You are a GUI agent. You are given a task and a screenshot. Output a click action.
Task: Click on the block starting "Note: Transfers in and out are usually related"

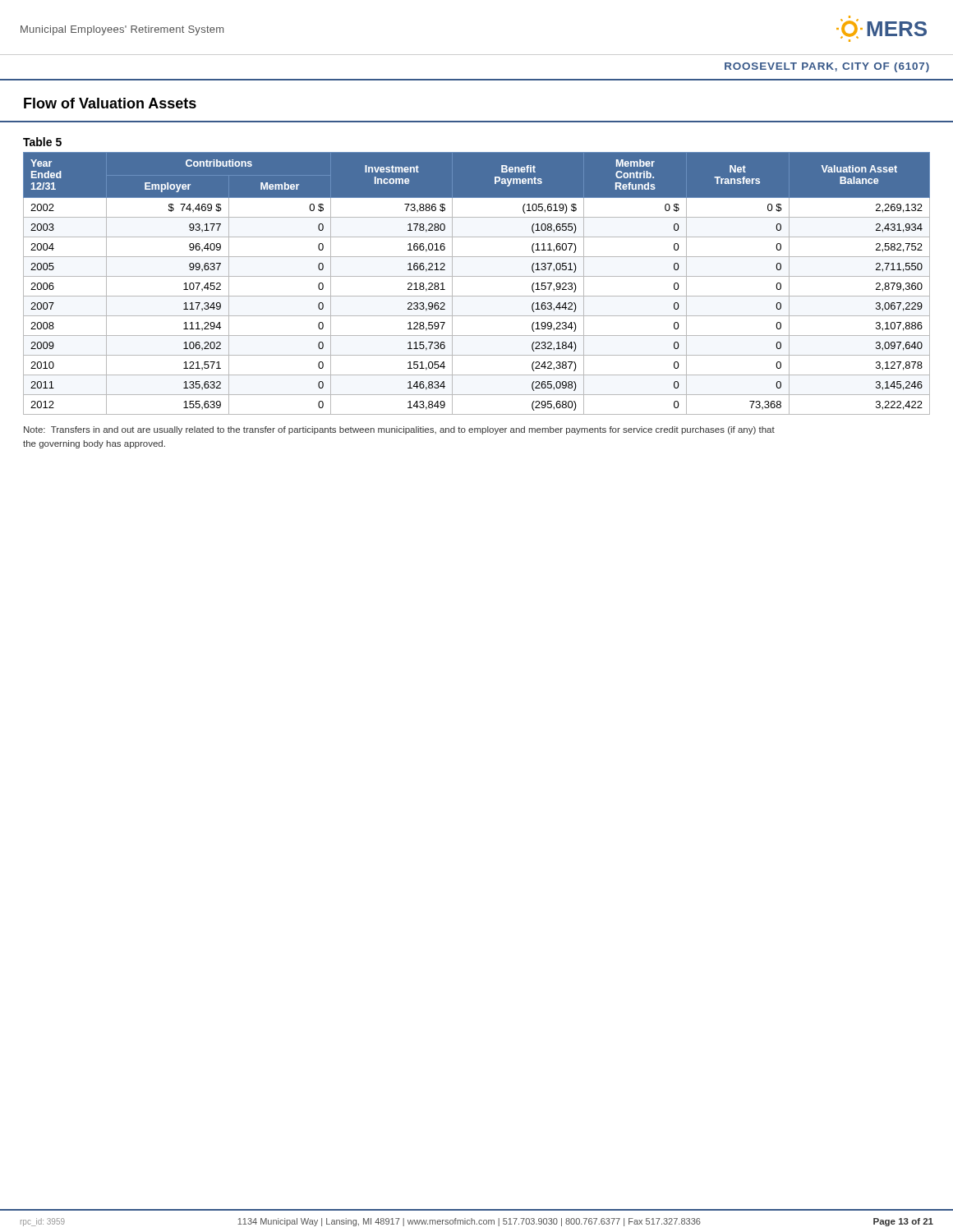click(x=399, y=437)
